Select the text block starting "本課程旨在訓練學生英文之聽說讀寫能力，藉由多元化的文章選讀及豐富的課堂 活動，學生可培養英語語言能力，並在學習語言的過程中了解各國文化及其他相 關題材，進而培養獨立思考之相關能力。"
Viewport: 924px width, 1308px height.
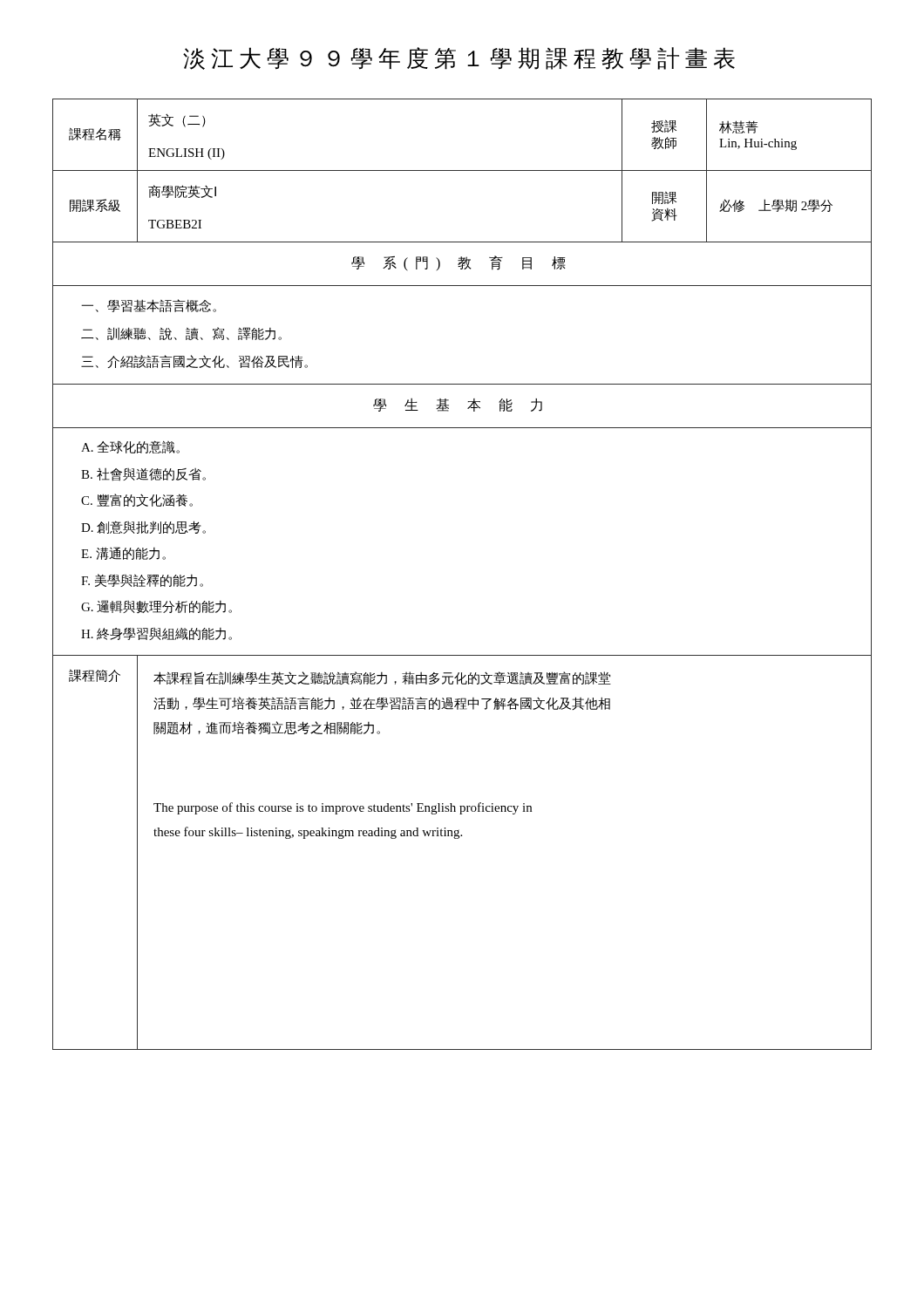382,703
